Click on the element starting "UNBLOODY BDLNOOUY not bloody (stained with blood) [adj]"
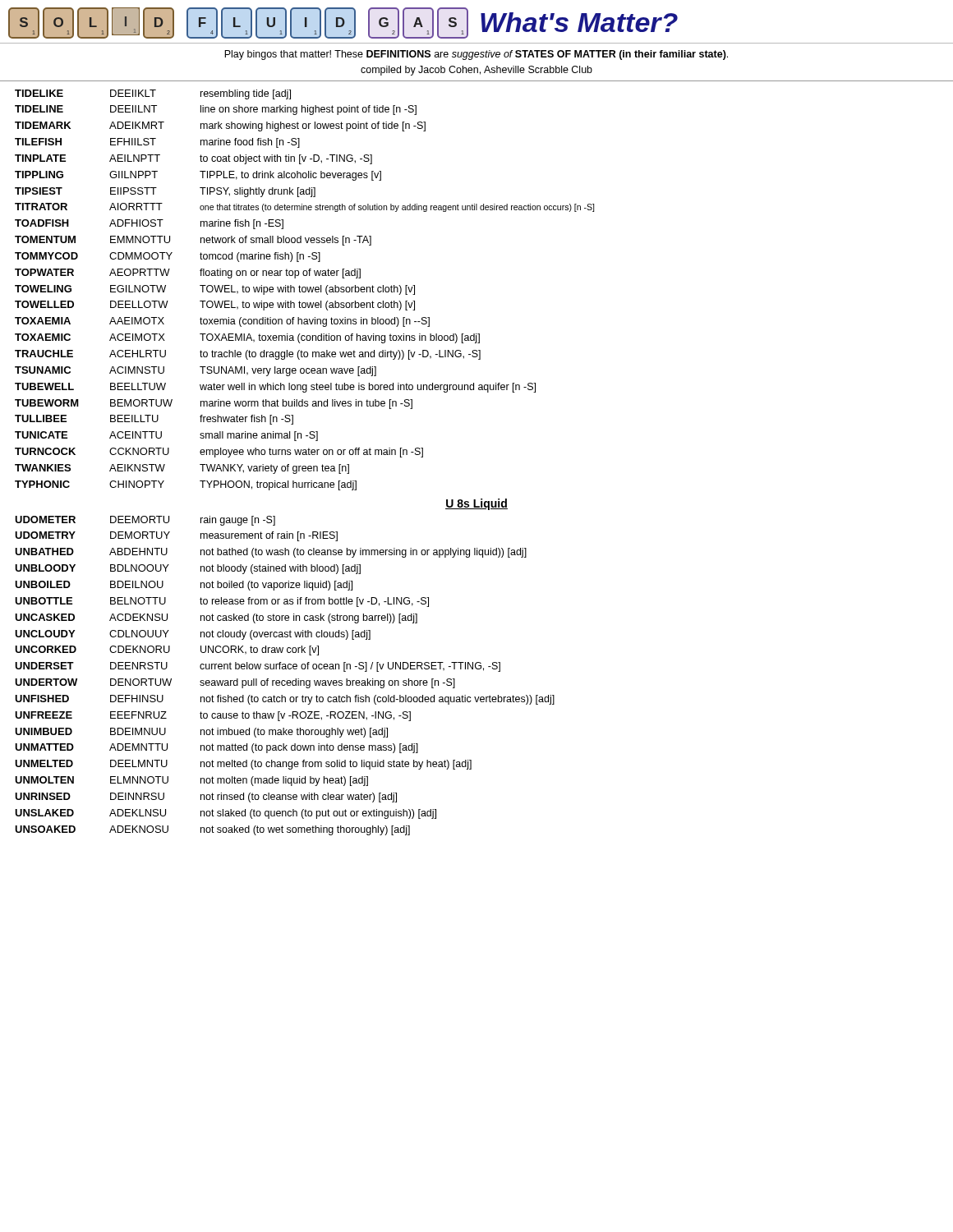The image size is (953, 1232). (51, 569)
